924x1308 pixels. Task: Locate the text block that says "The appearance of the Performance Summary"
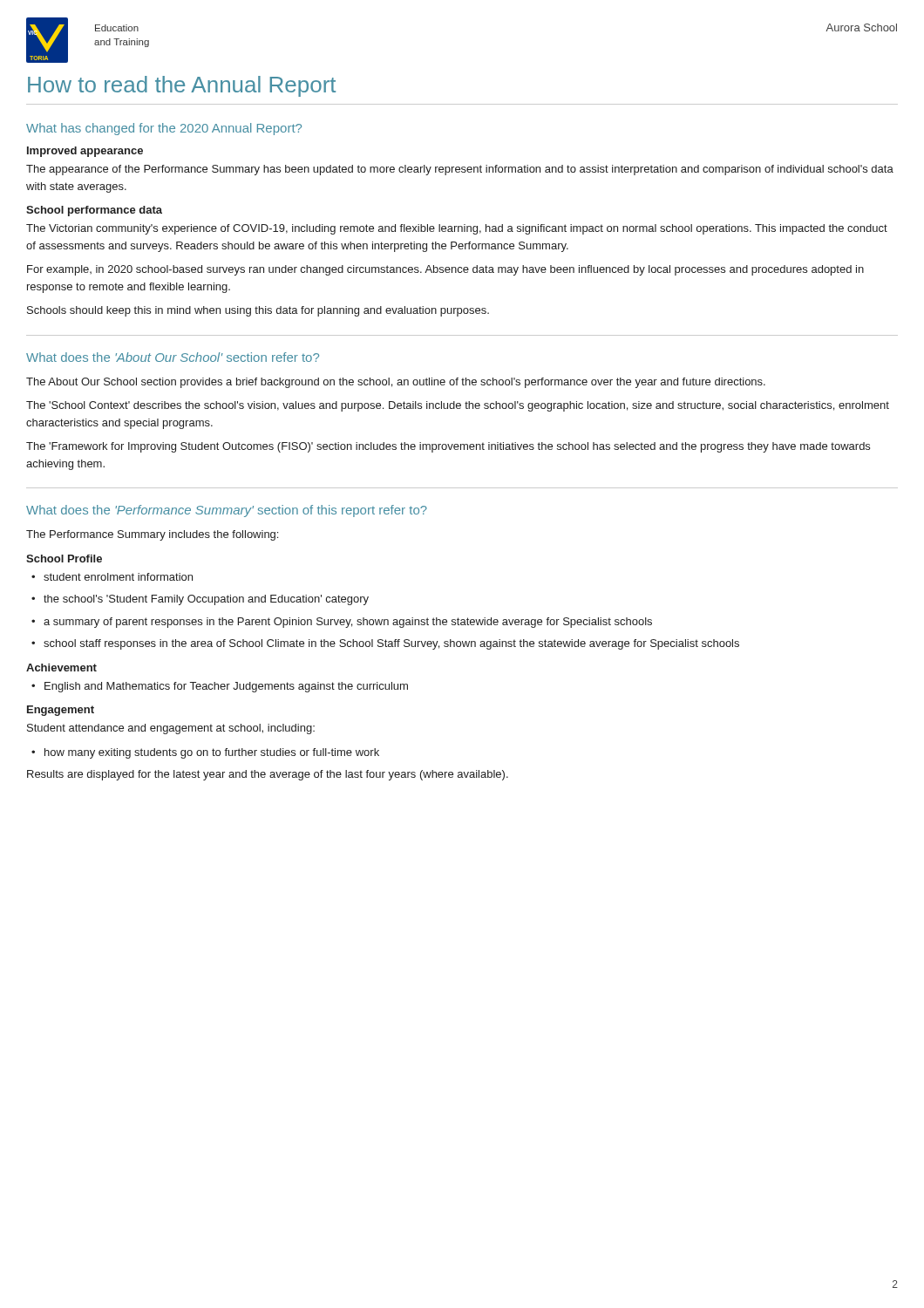462,177
